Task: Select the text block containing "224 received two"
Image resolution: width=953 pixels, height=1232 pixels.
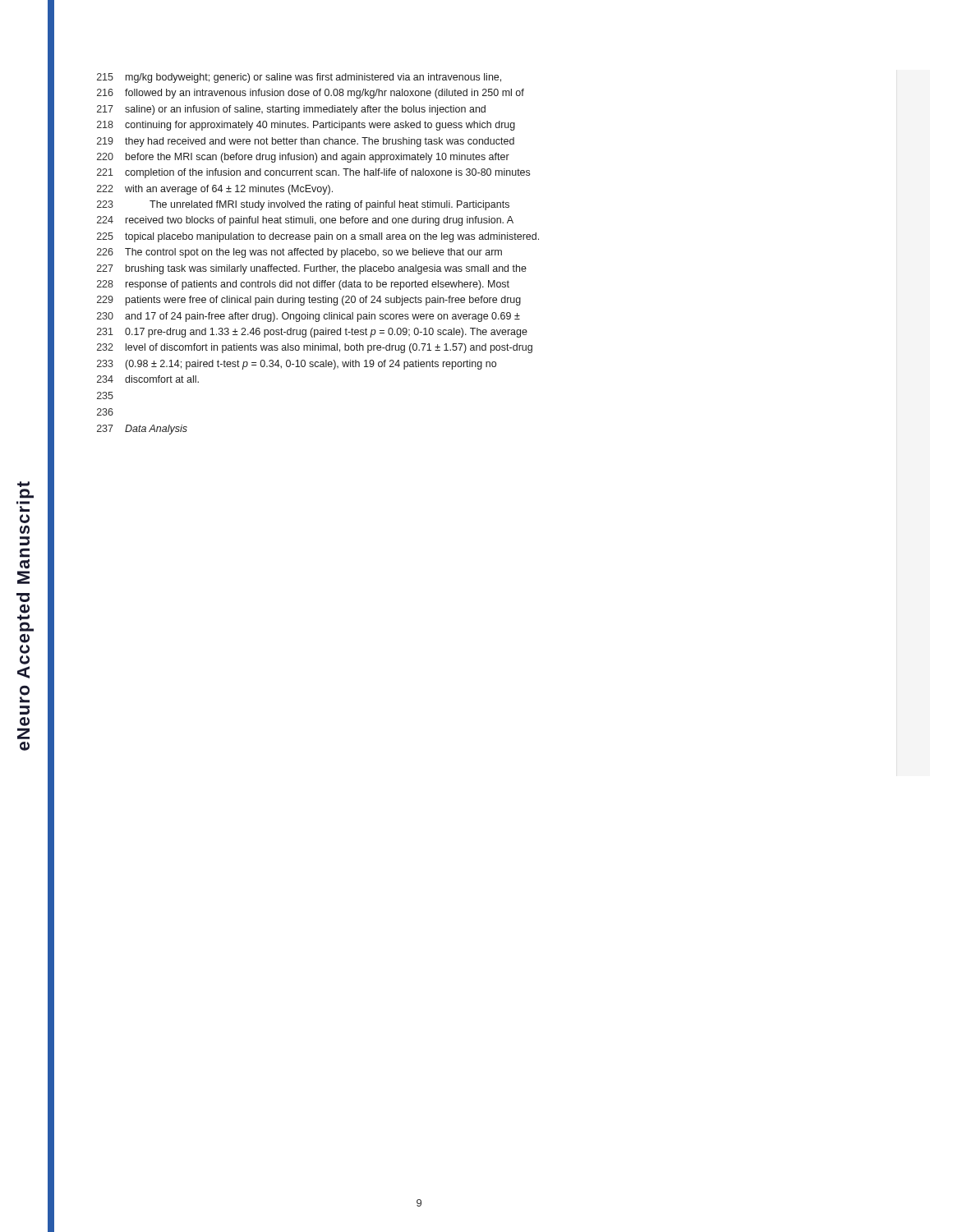Action: point(419,221)
